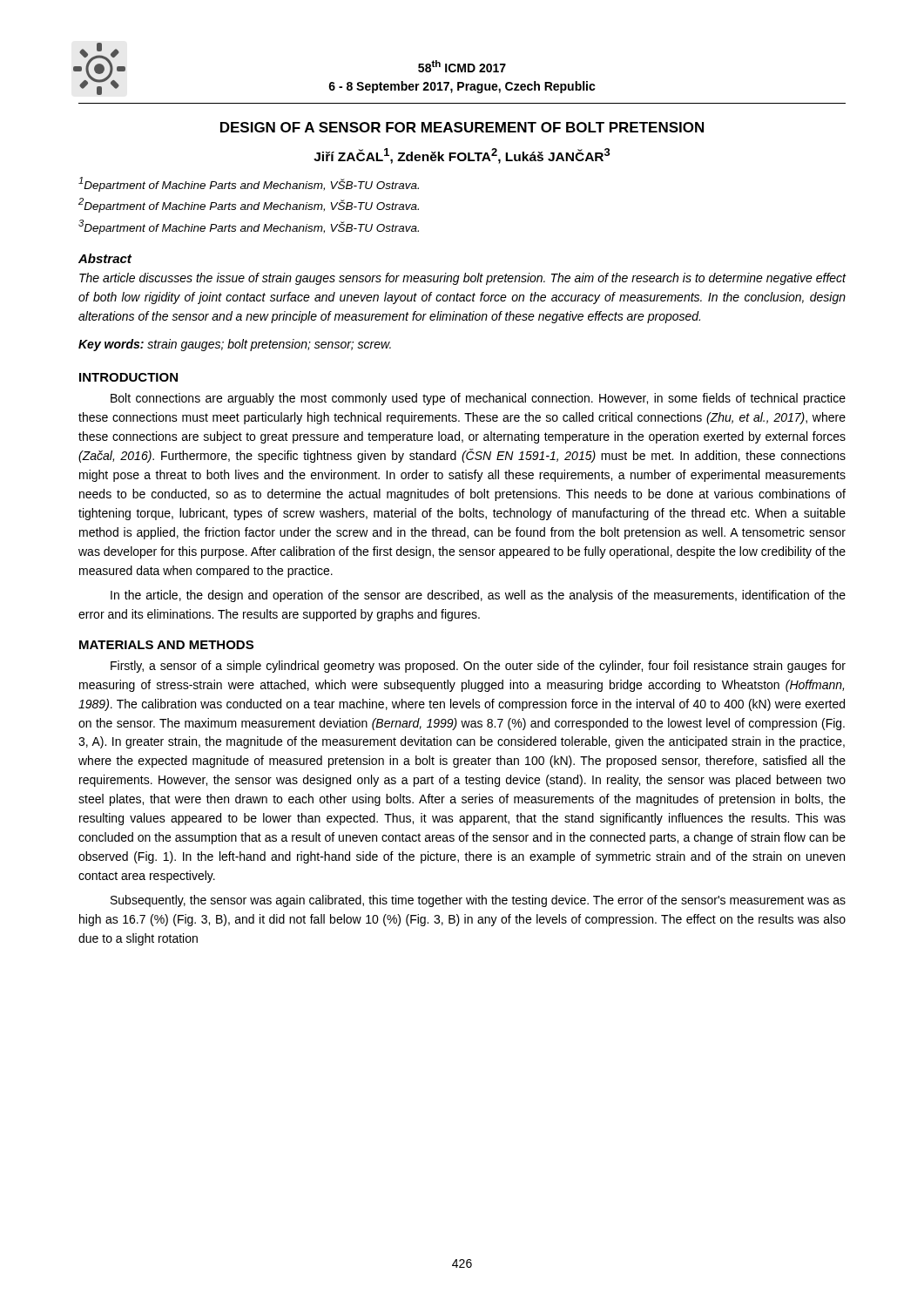The height and width of the screenshot is (1307, 924).
Task: Click where it says "MATERIALS AND METHODS"
Action: coord(166,644)
